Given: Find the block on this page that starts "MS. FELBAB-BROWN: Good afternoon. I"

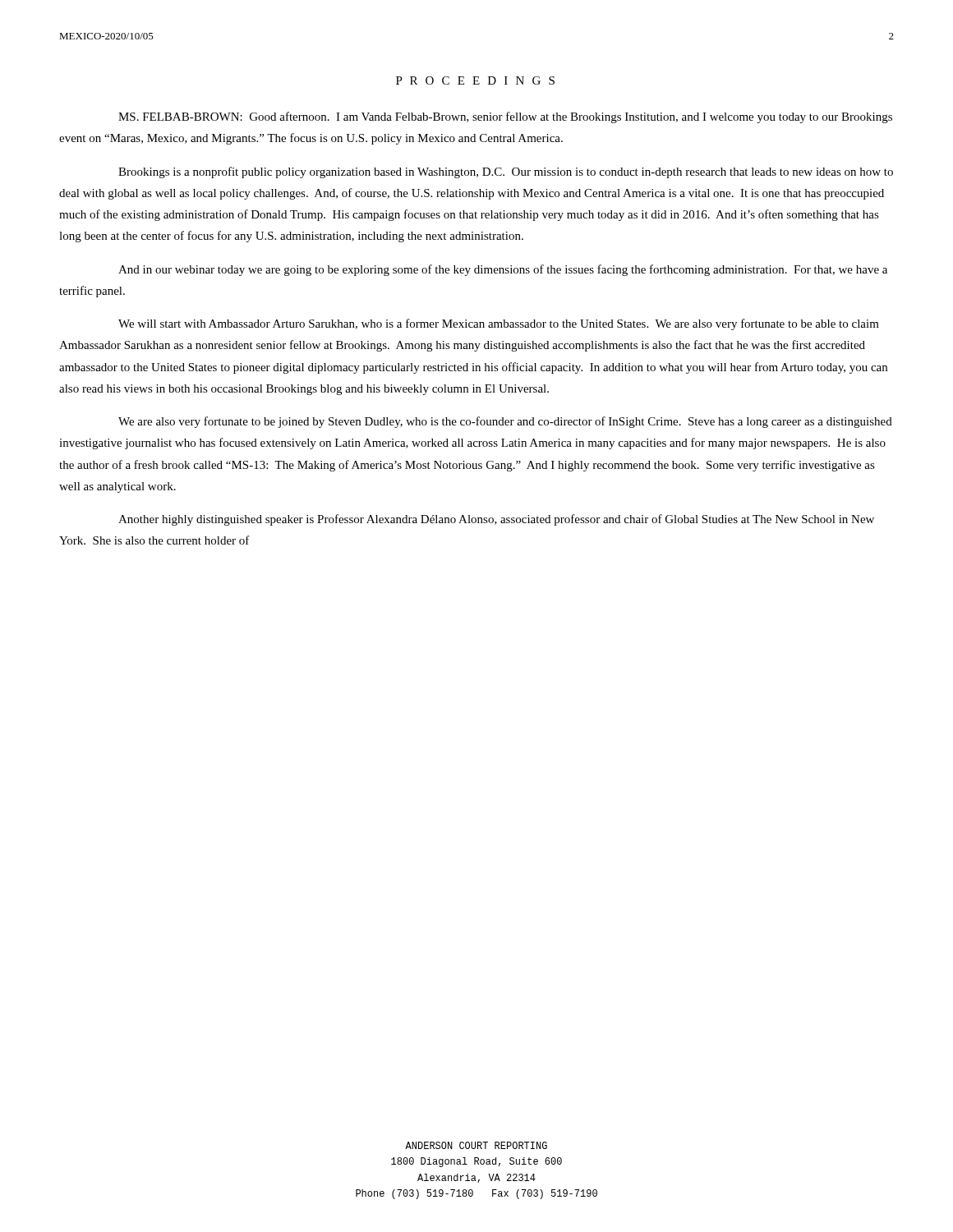Looking at the screenshot, I should (x=476, y=128).
